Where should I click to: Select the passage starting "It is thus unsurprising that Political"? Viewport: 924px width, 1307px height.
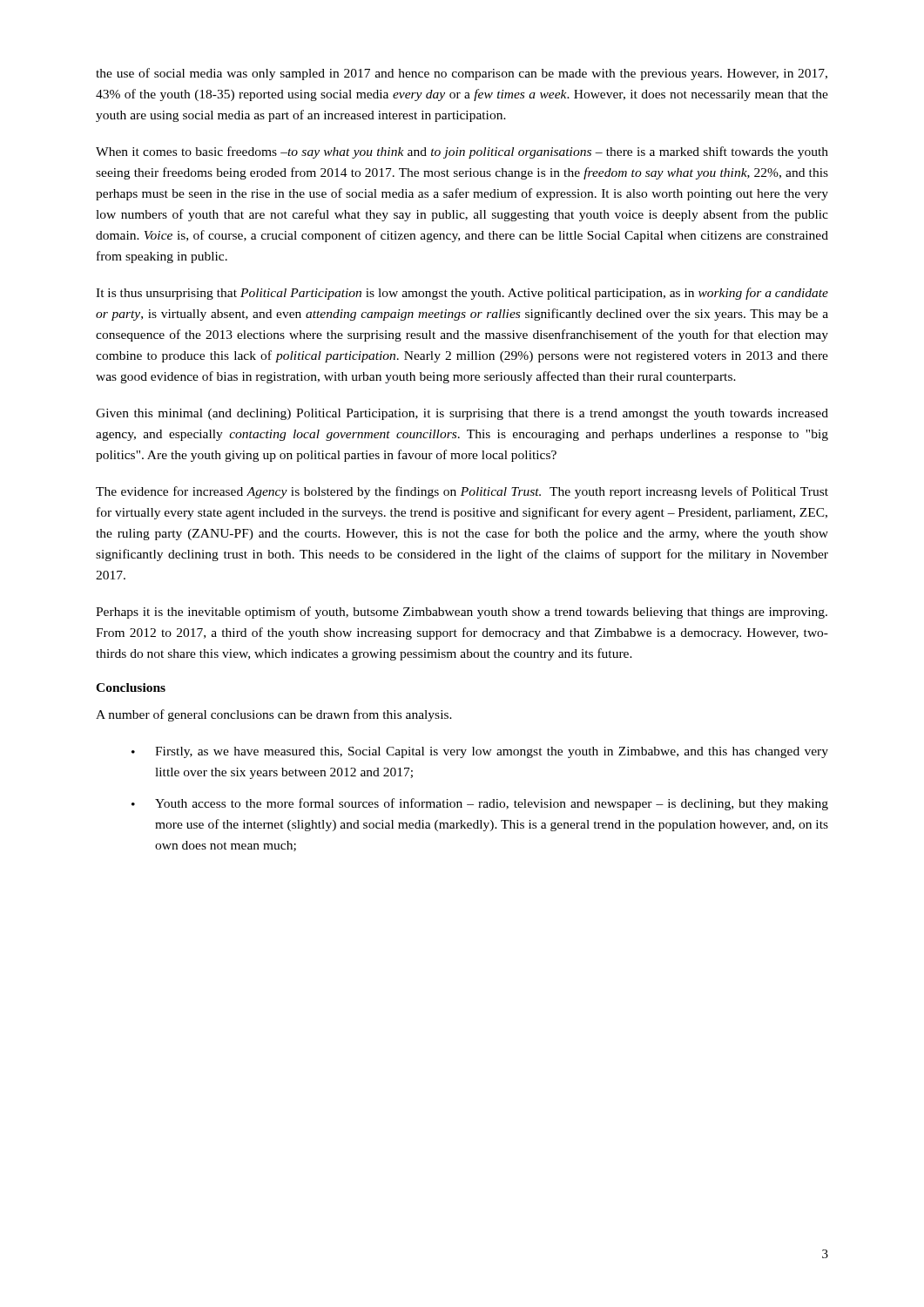pos(462,334)
